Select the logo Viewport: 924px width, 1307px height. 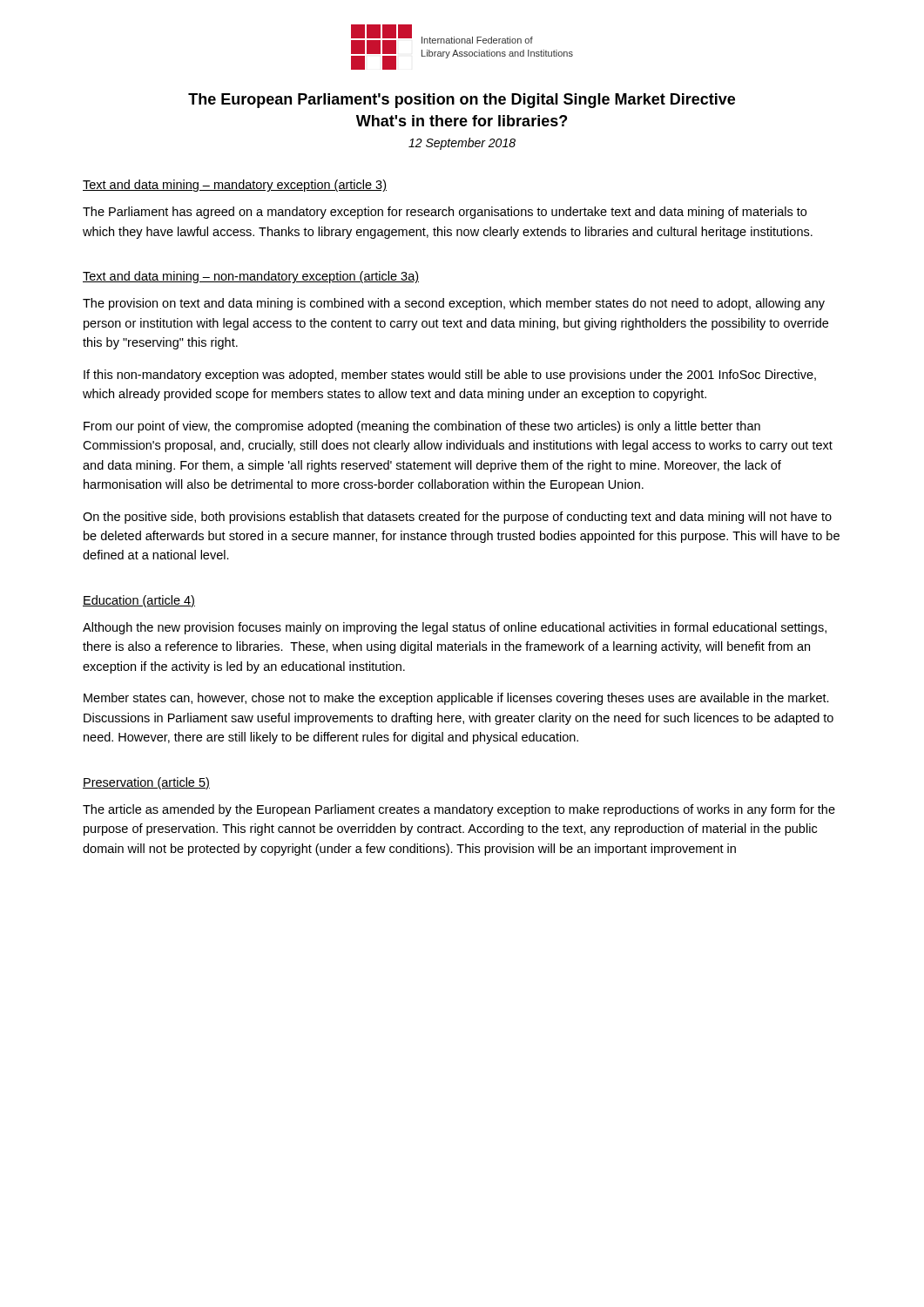click(462, 47)
